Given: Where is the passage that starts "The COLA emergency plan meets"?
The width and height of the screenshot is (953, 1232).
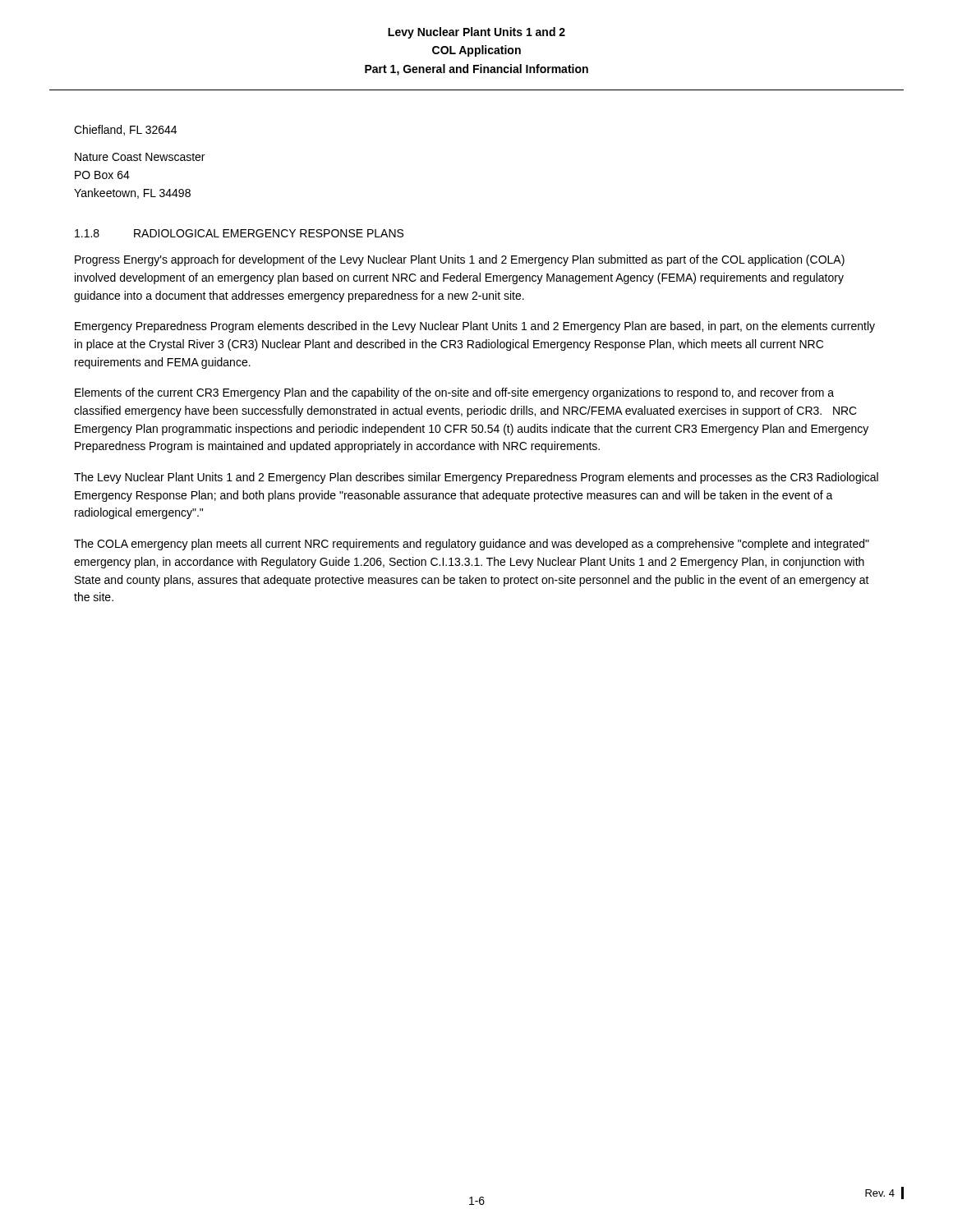Looking at the screenshot, I should coord(472,571).
